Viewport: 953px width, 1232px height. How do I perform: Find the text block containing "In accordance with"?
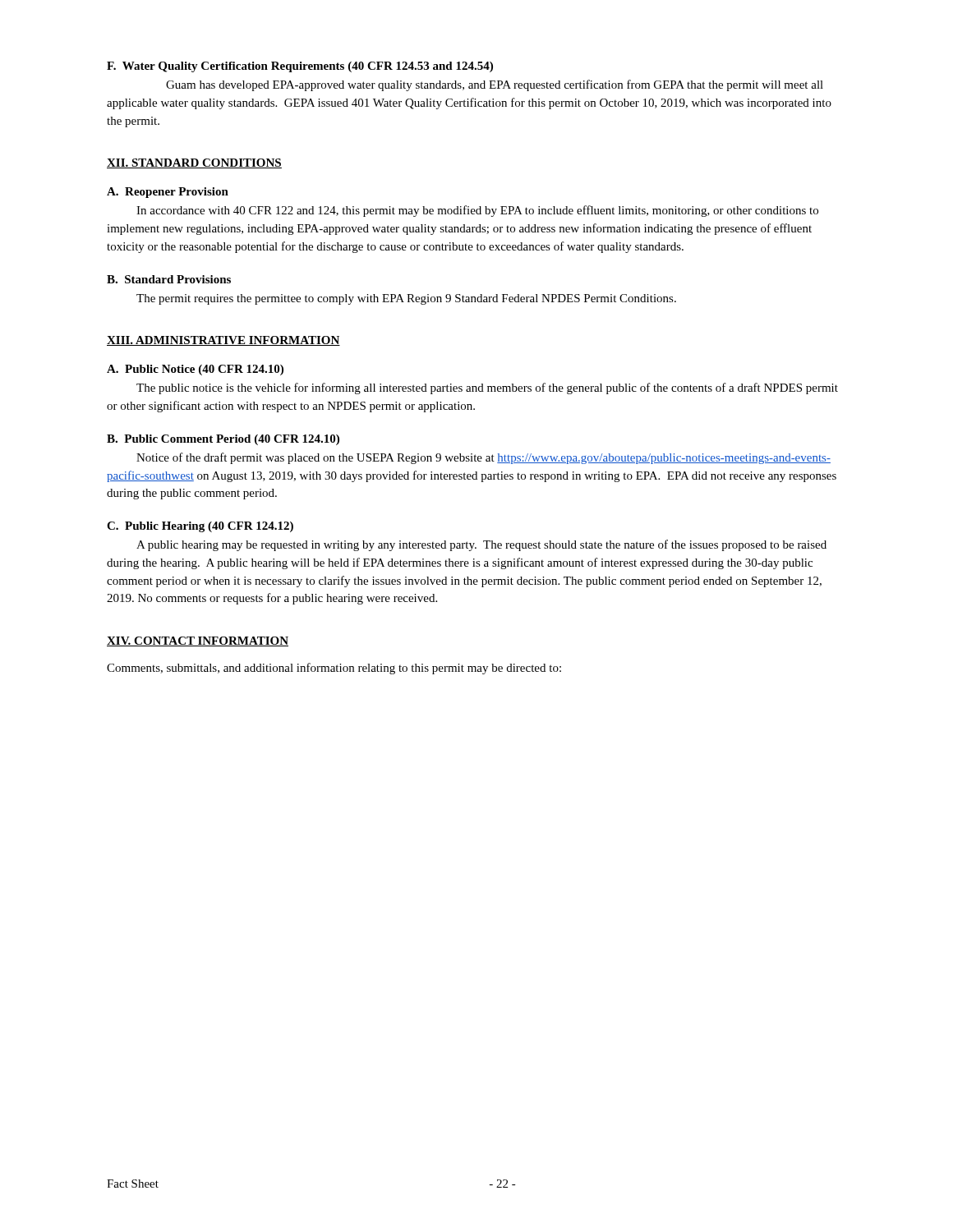pos(476,229)
